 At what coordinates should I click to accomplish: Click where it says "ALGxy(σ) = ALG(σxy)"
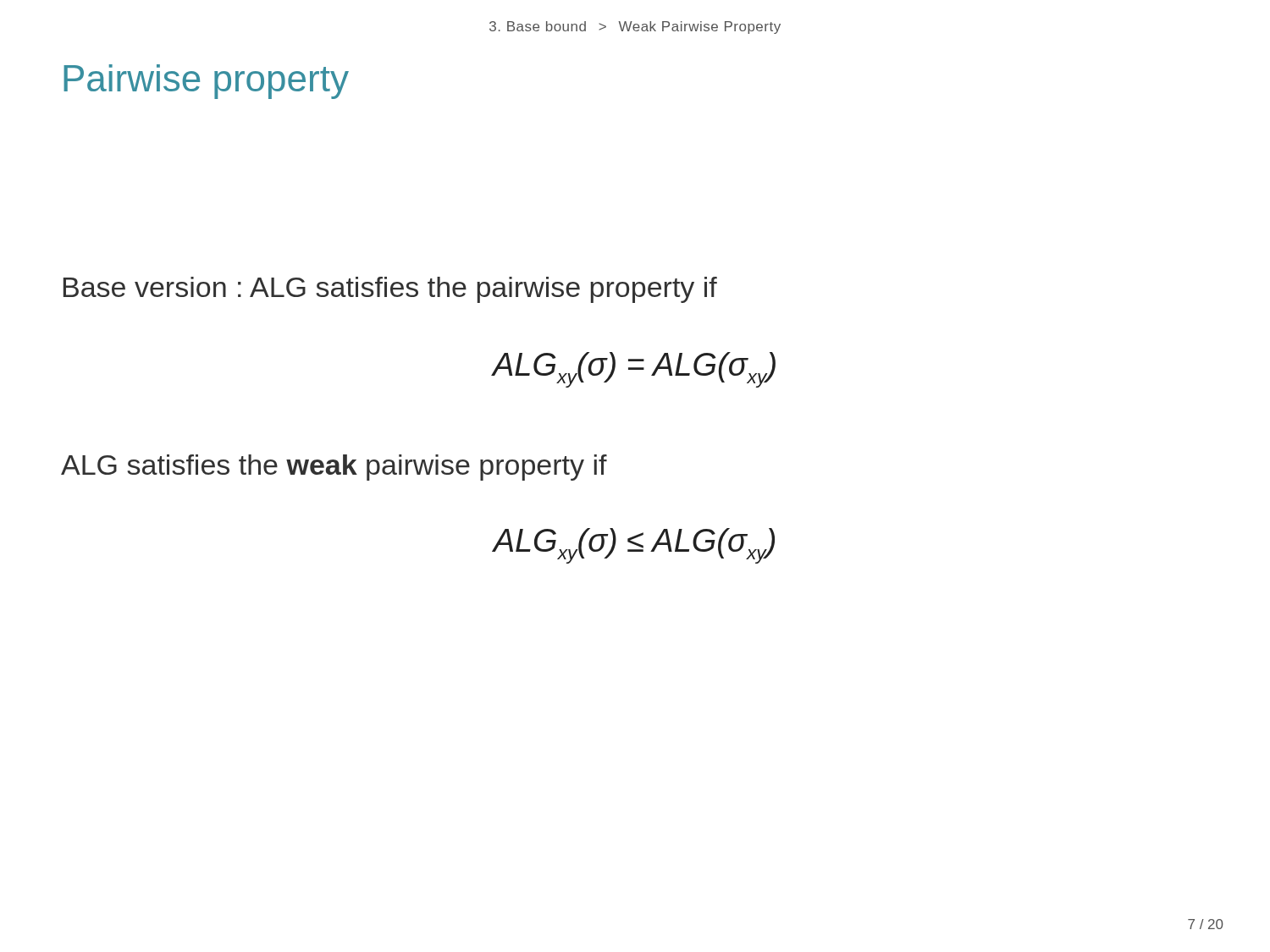pyautogui.click(x=635, y=367)
